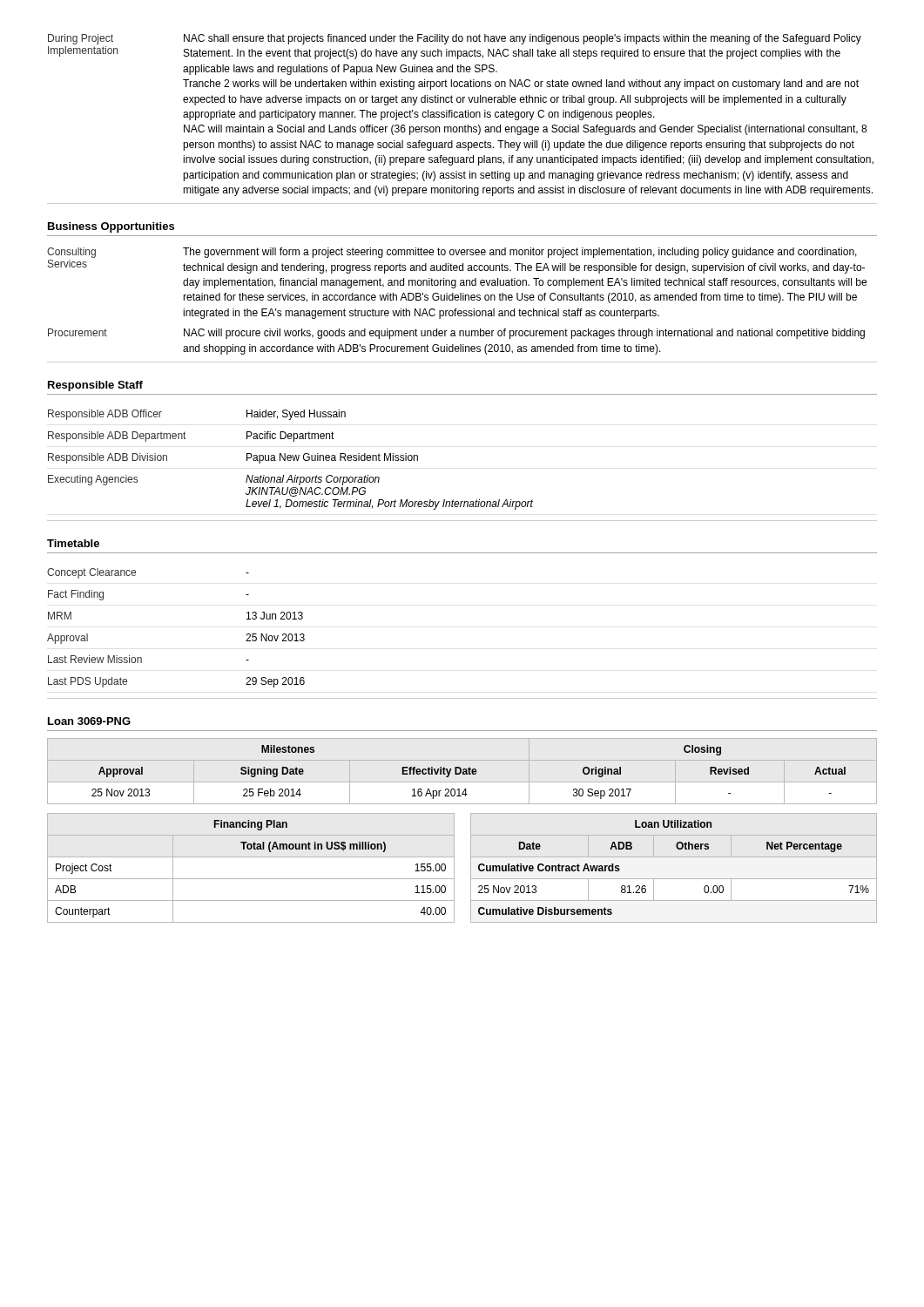This screenshot has width=924, height=1307.
Task: Find the table that mentions "25 Feb 2014"
Action: 462,771
